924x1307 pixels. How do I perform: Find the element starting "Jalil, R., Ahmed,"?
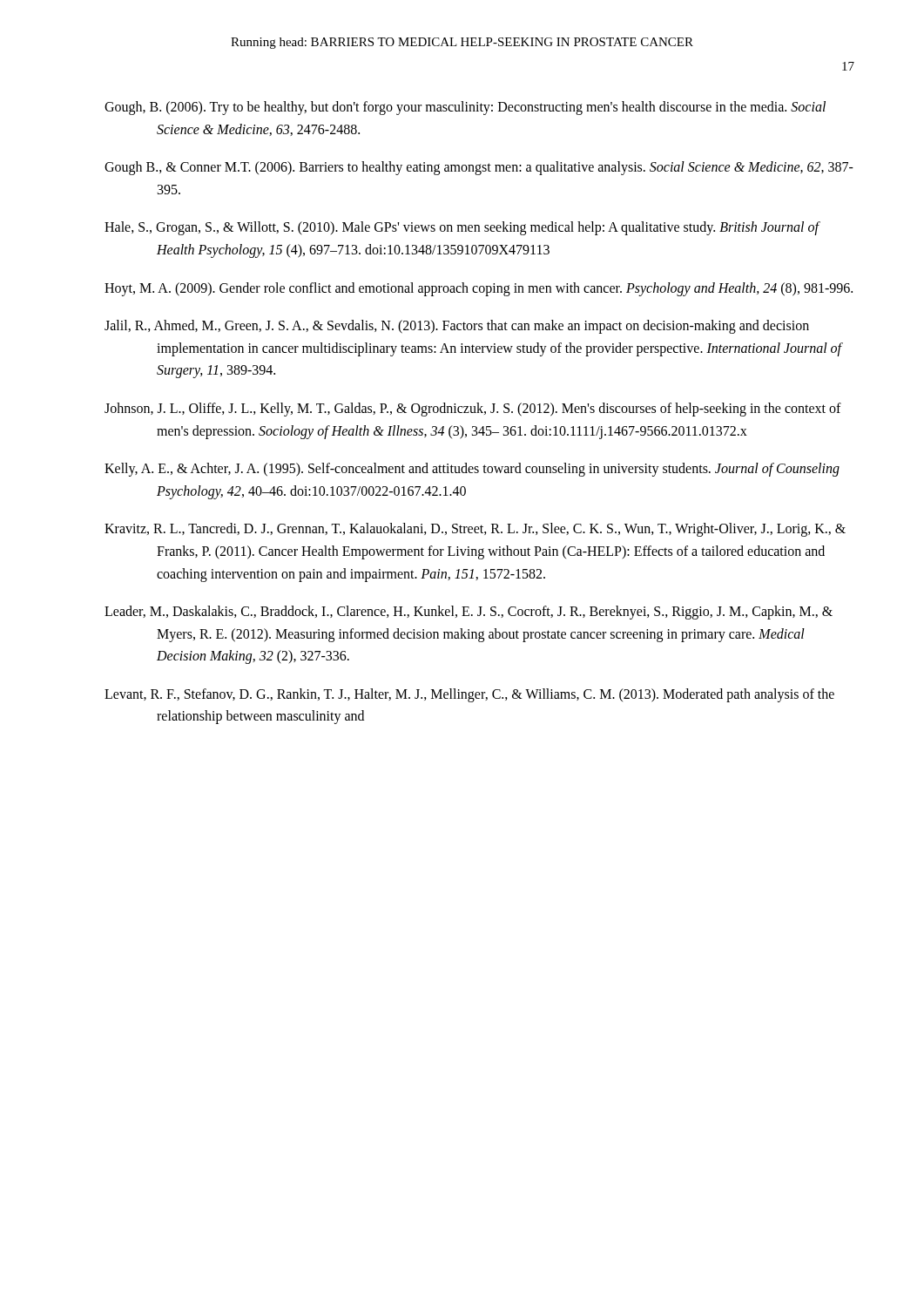tap(473, 348)
